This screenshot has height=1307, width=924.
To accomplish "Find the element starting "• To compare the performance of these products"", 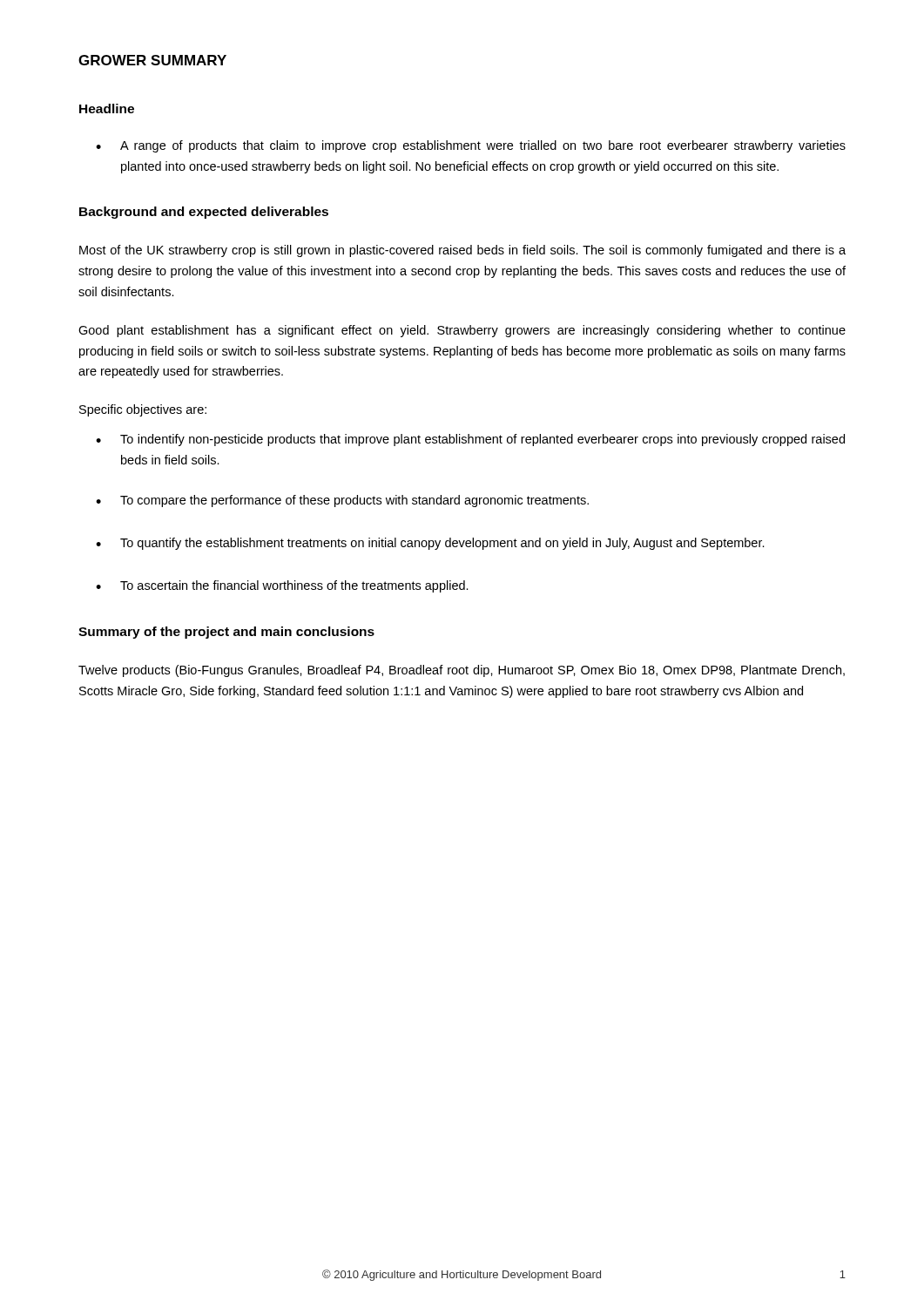I will (471, 502).
